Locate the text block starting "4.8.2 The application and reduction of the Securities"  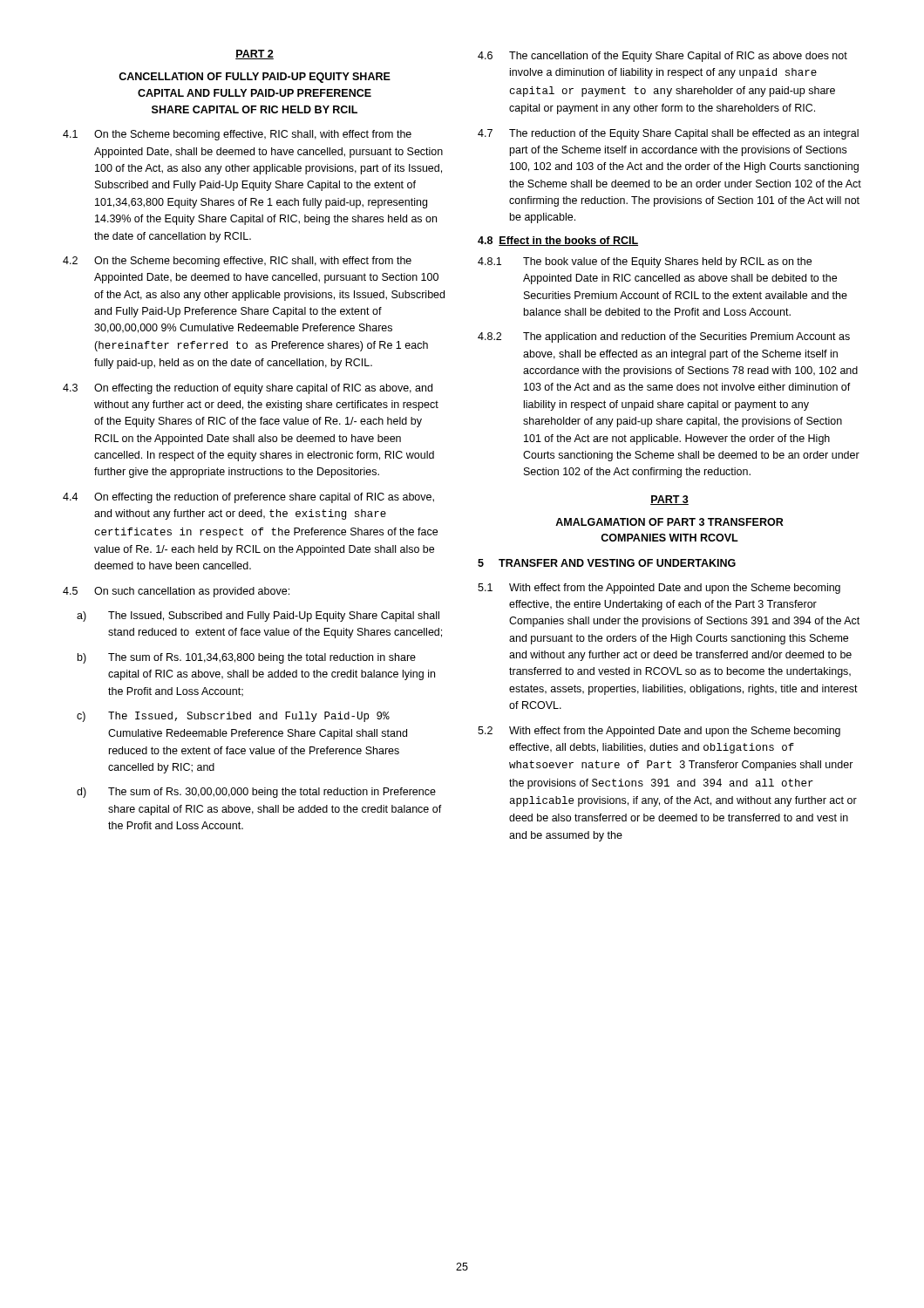[x=669, y=405]
